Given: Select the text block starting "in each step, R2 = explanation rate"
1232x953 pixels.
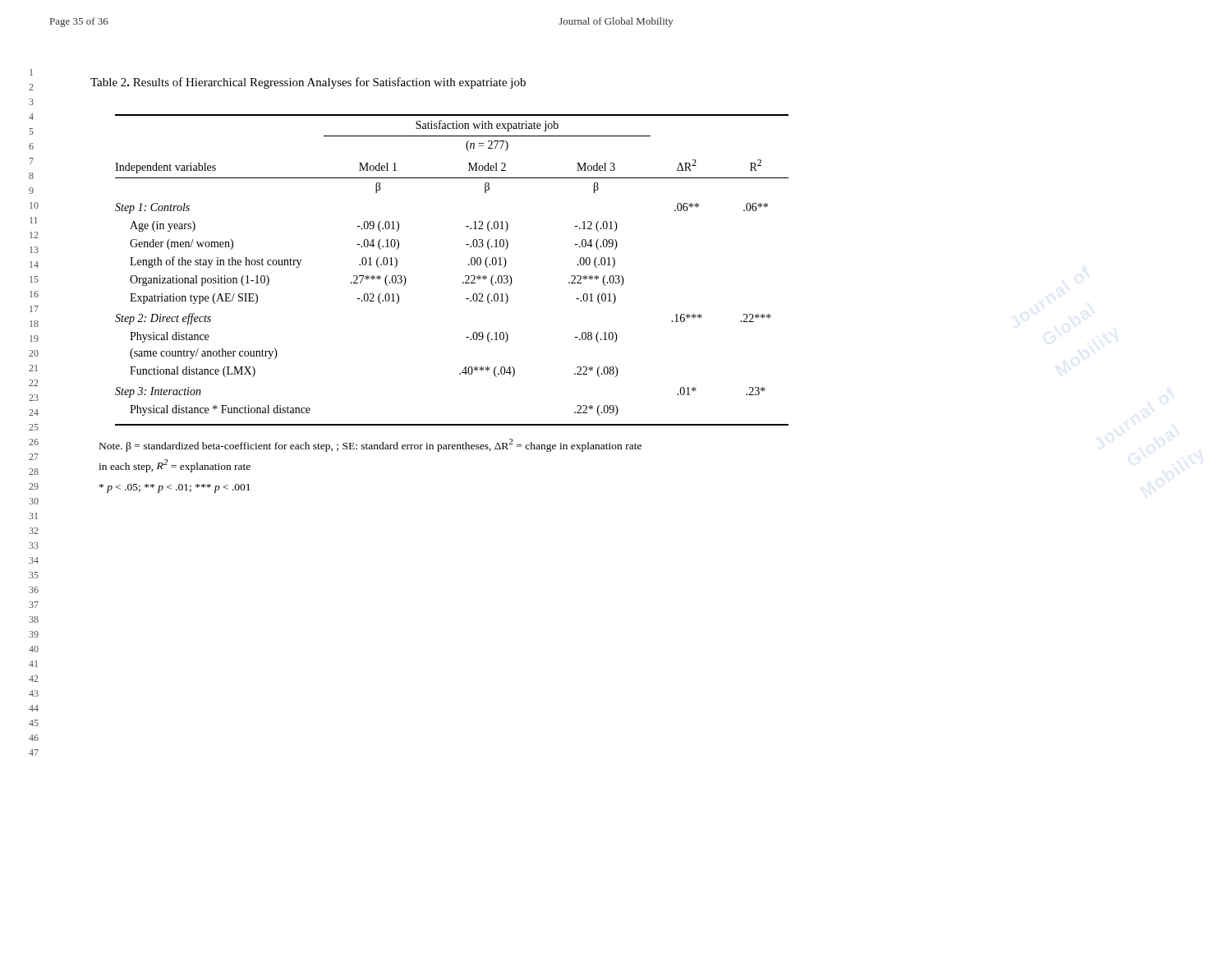Looking at the screenshot, I should (175, 464).
